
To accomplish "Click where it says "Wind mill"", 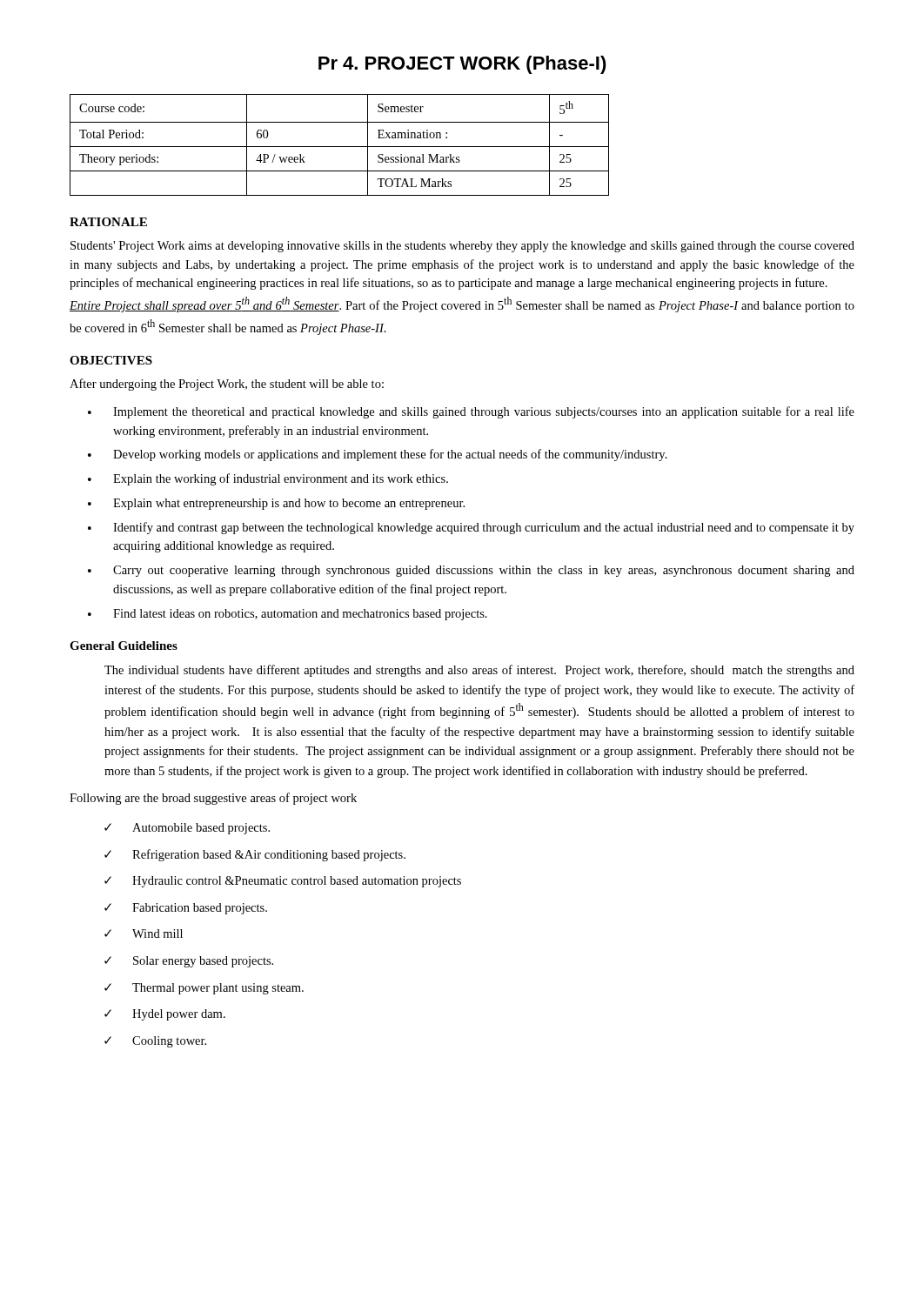I will [158, 934].
